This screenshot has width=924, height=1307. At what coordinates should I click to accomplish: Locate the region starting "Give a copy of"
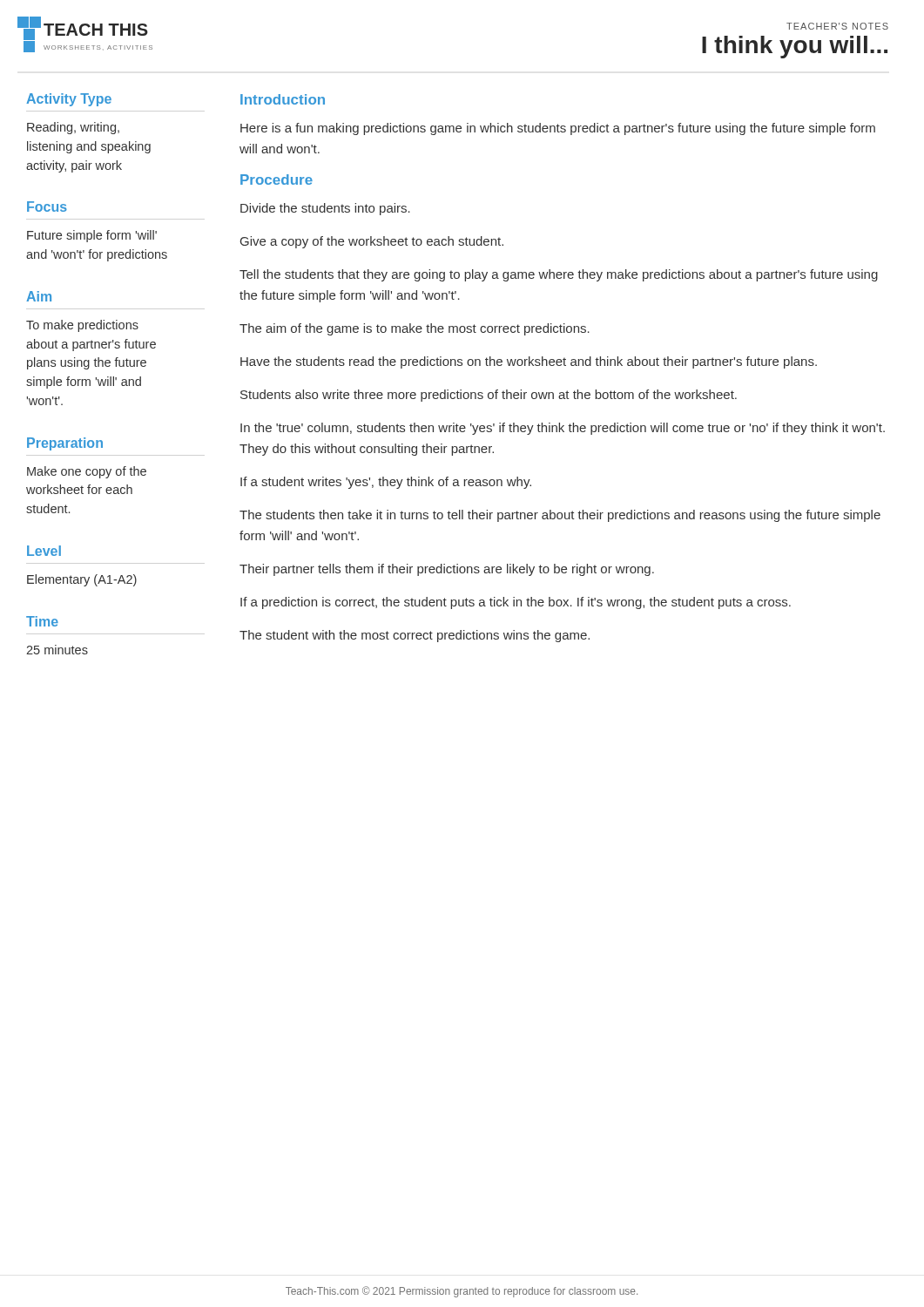(372, 241)
